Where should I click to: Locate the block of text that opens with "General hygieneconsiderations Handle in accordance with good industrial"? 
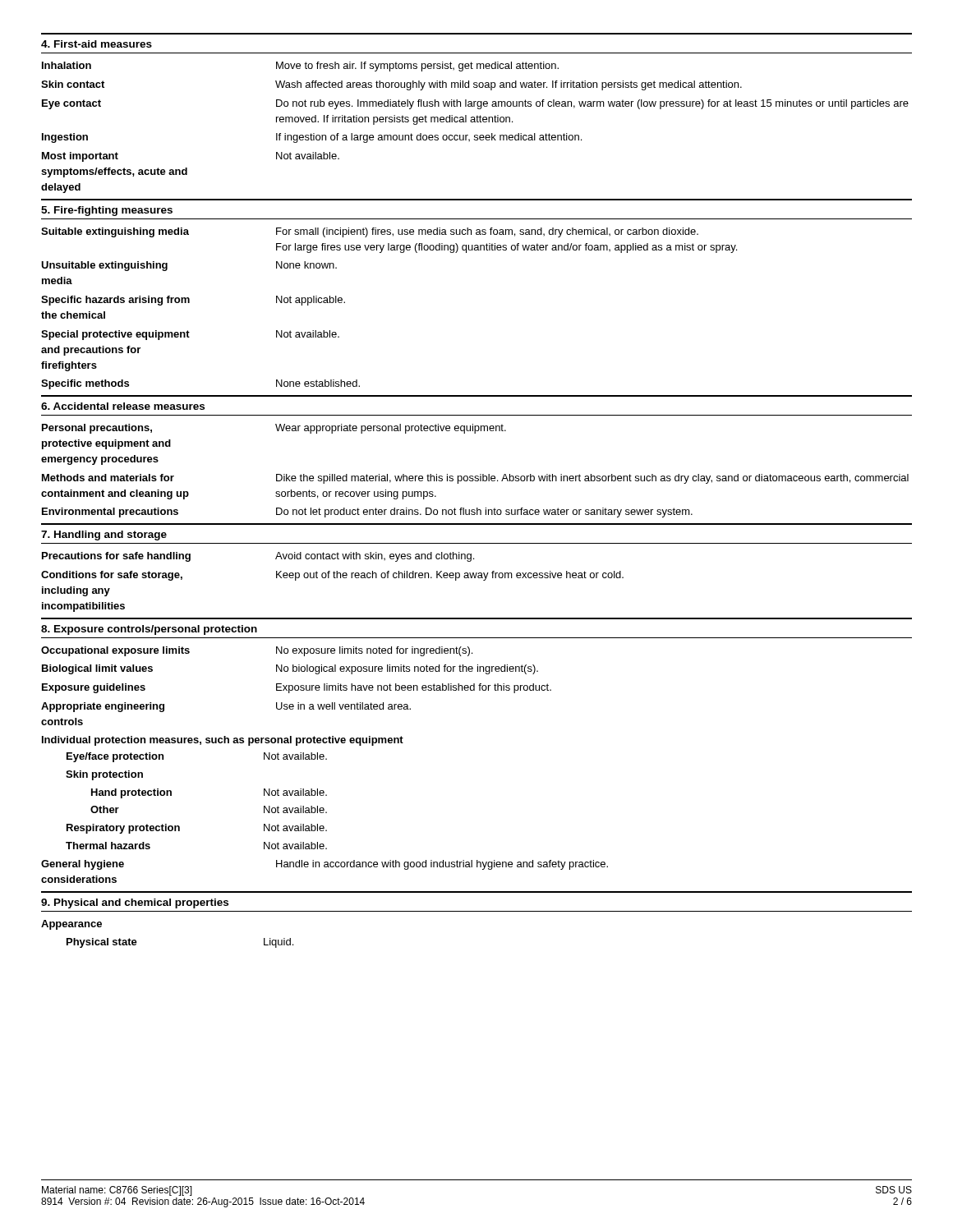[x=476, y=872]
